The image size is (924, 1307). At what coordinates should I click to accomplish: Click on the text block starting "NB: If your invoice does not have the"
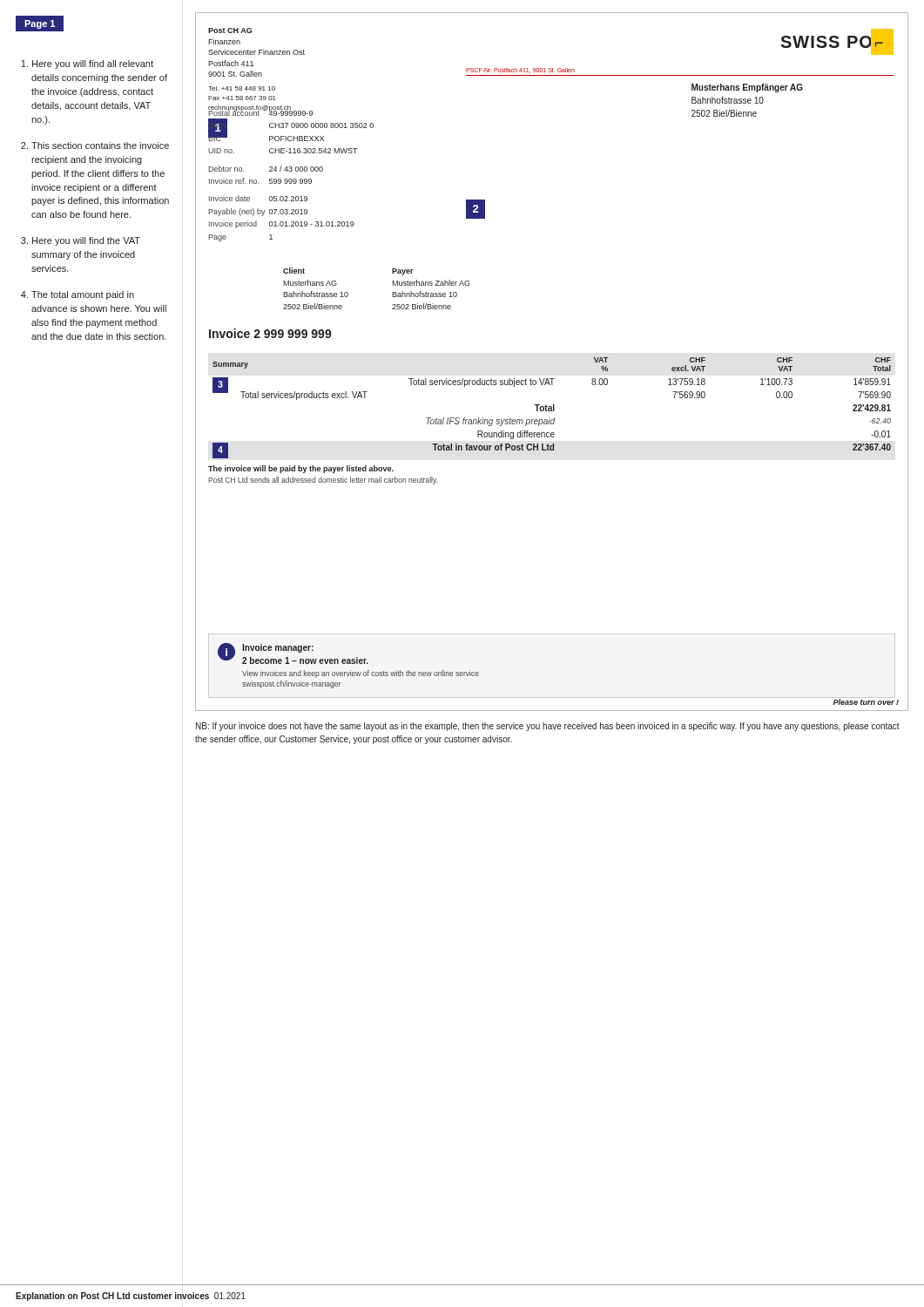[x=547, y=733]
